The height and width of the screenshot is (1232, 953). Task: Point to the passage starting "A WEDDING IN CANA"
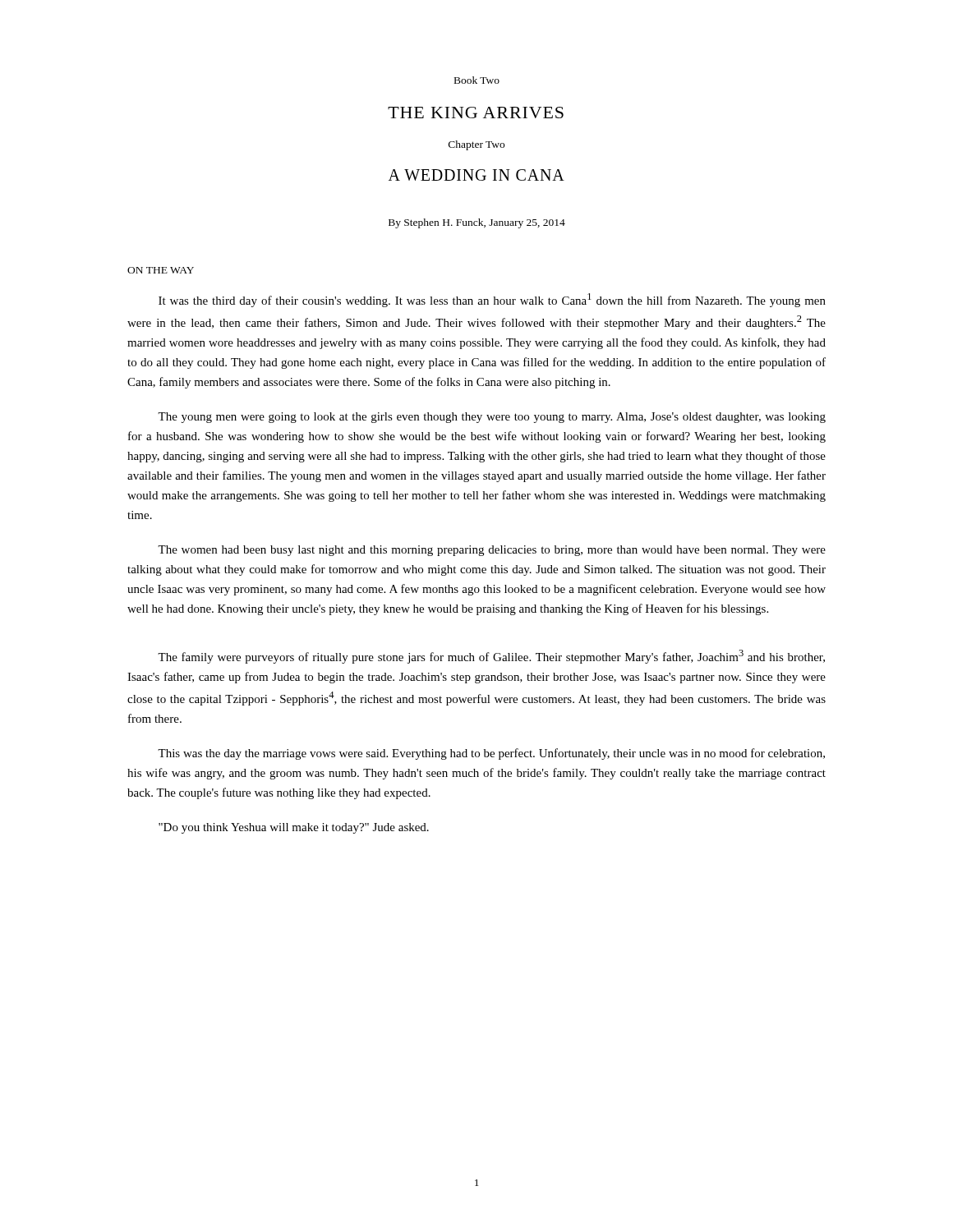pyautogui.click(x=476, y=175)
